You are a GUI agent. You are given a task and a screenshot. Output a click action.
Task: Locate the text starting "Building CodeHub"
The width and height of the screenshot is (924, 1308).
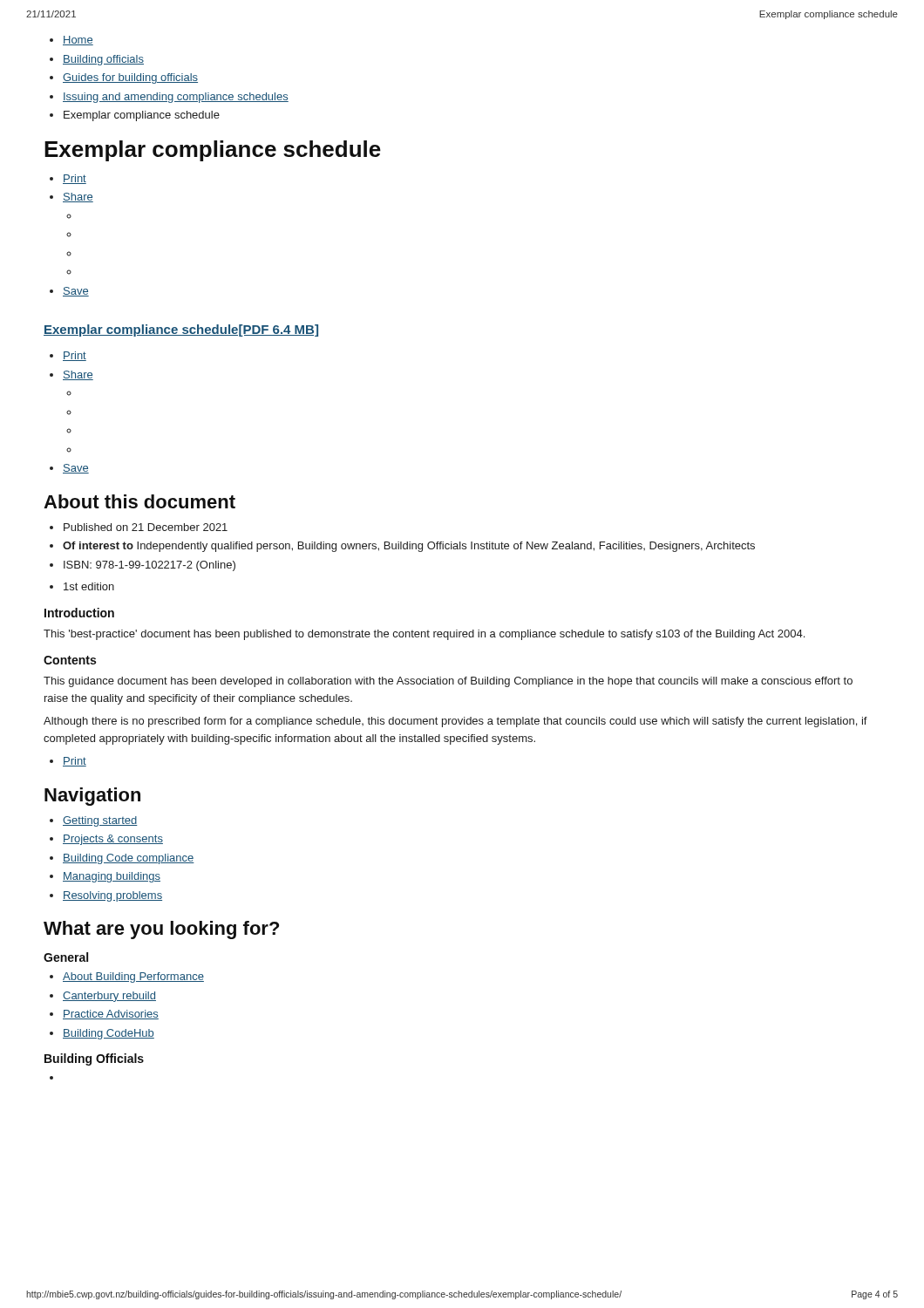click(108, 1033)
